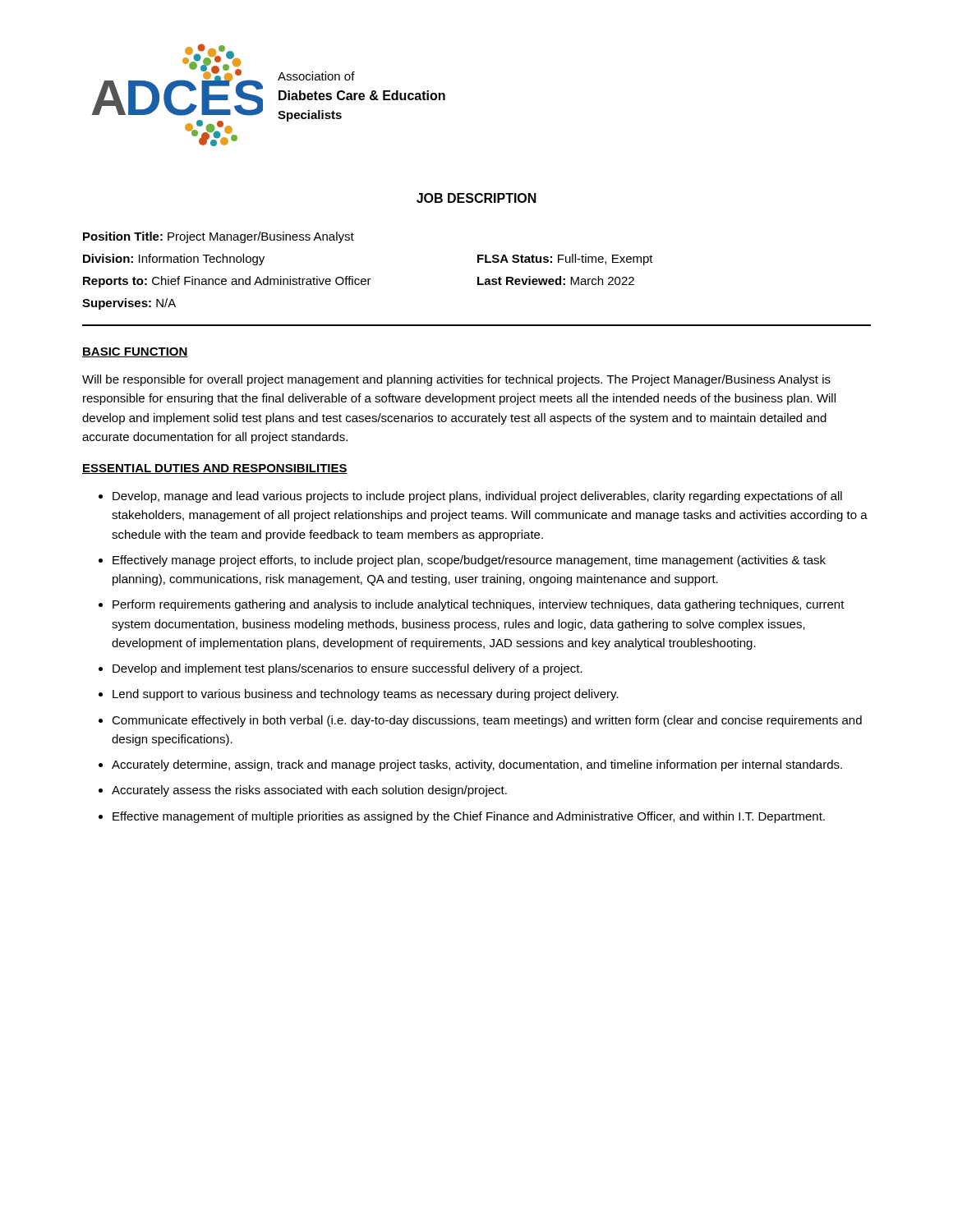Click on the element starting "Lend support to various business and technology"
The height and width of the screenshot is (1232, 953).
[x=365, y=694]
